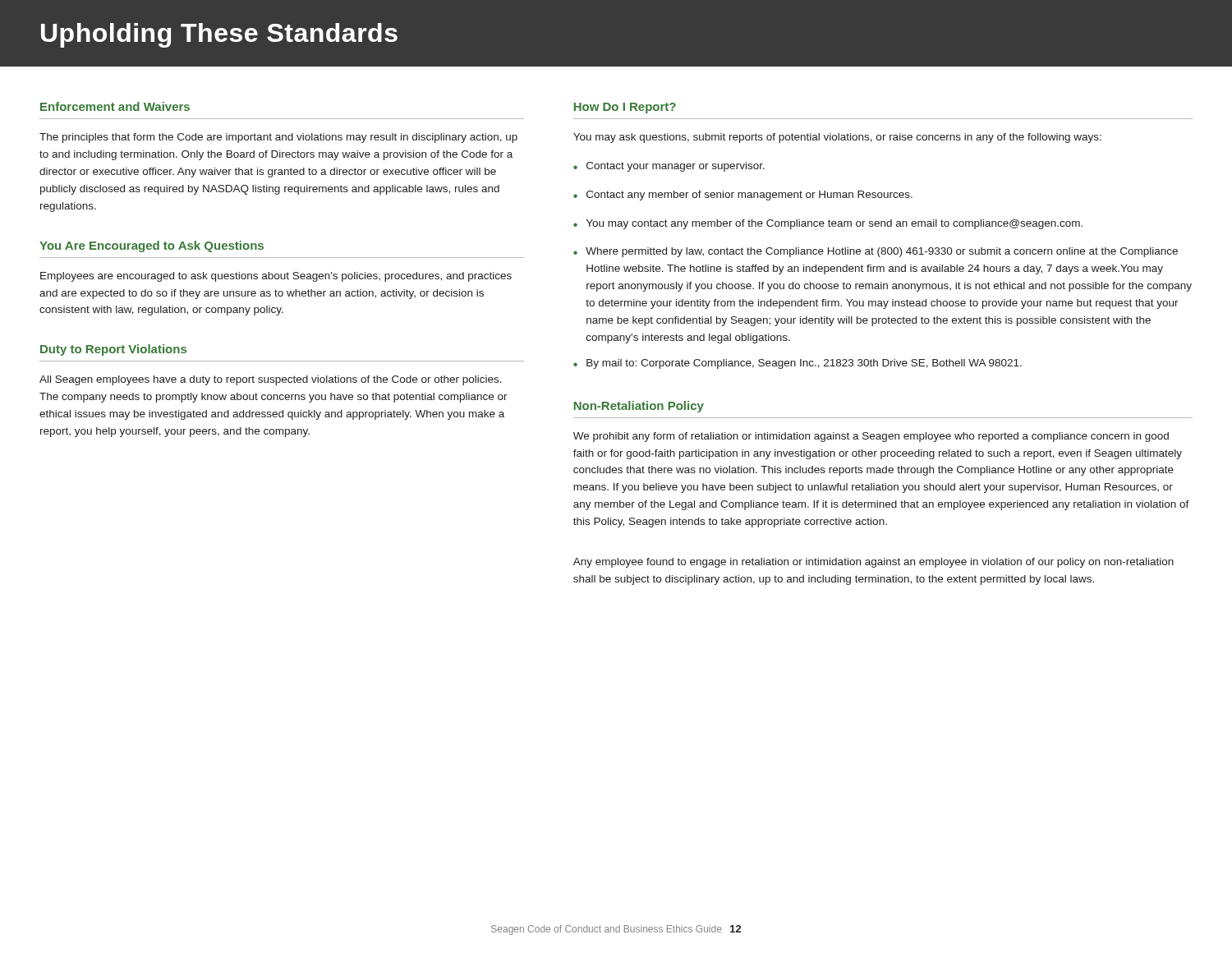Where is the passage that starts "The principles that form"?

(x=279, y=171)
